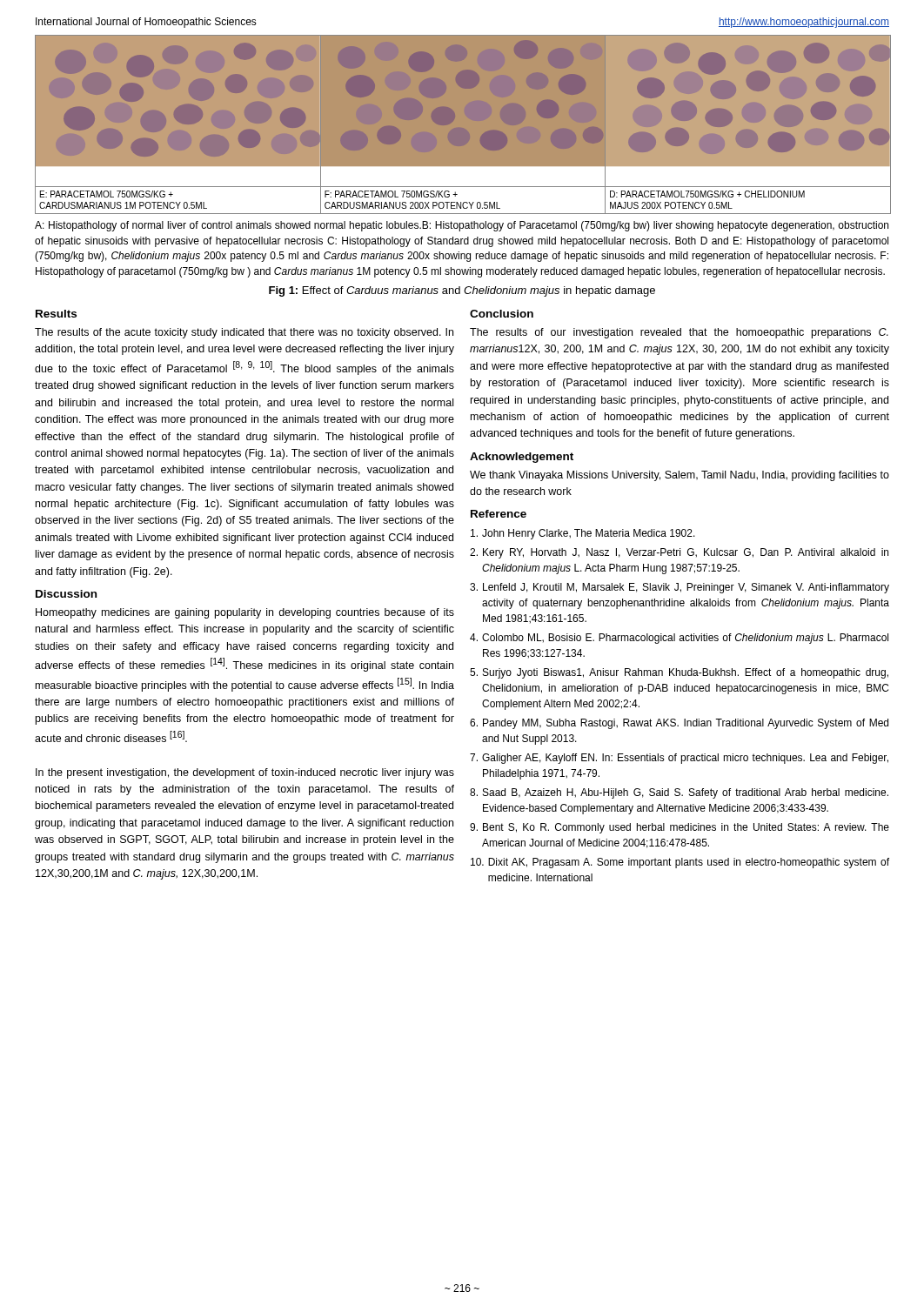Image resolution: width=924 pixels, height=1305 pixels.
Task: Select the element starting "7.Galigher AE, Kayloff"
Action: click(x=680, y=766)
